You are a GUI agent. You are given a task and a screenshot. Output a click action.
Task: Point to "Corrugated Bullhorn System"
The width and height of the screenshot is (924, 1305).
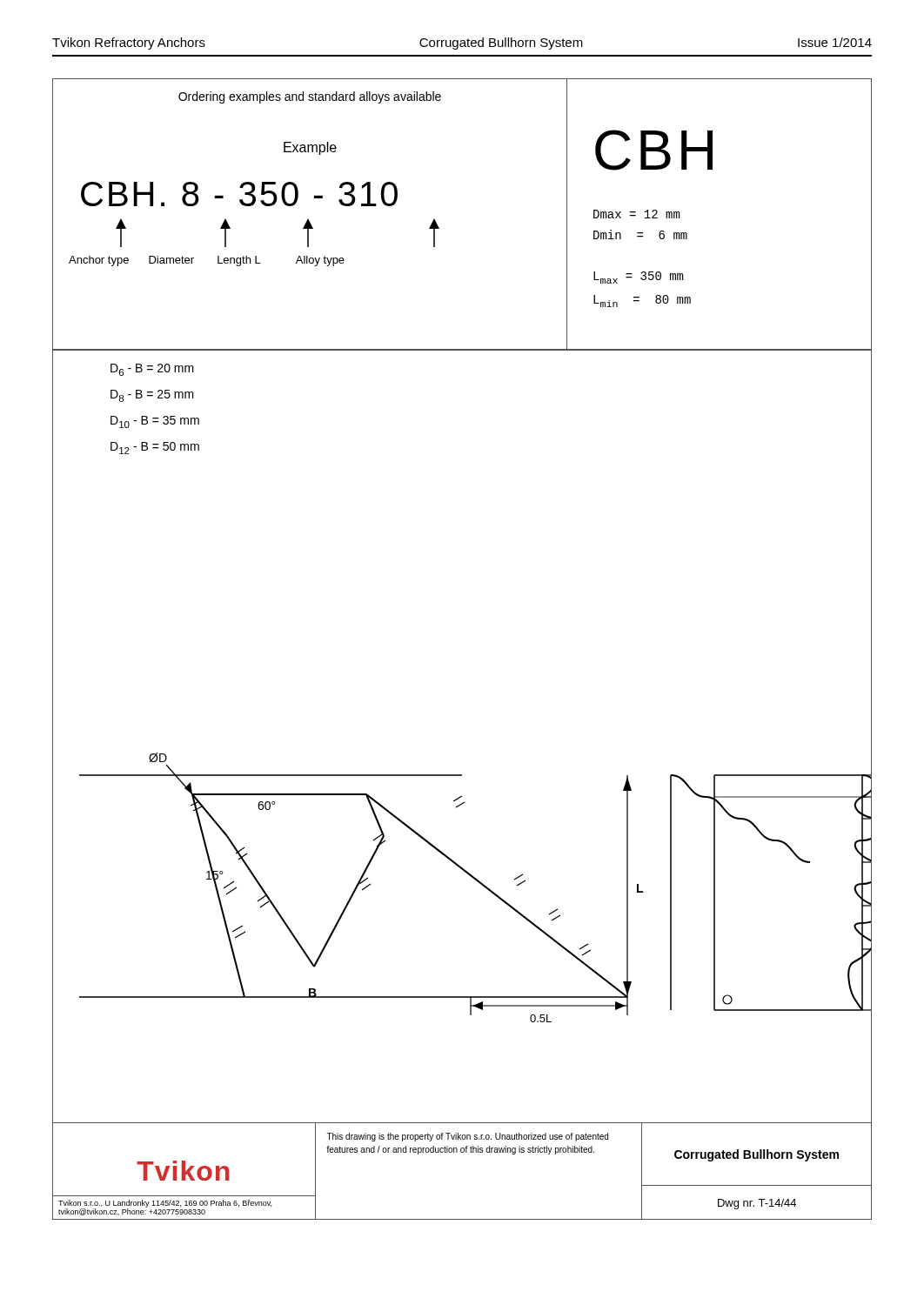(757, 1154)
